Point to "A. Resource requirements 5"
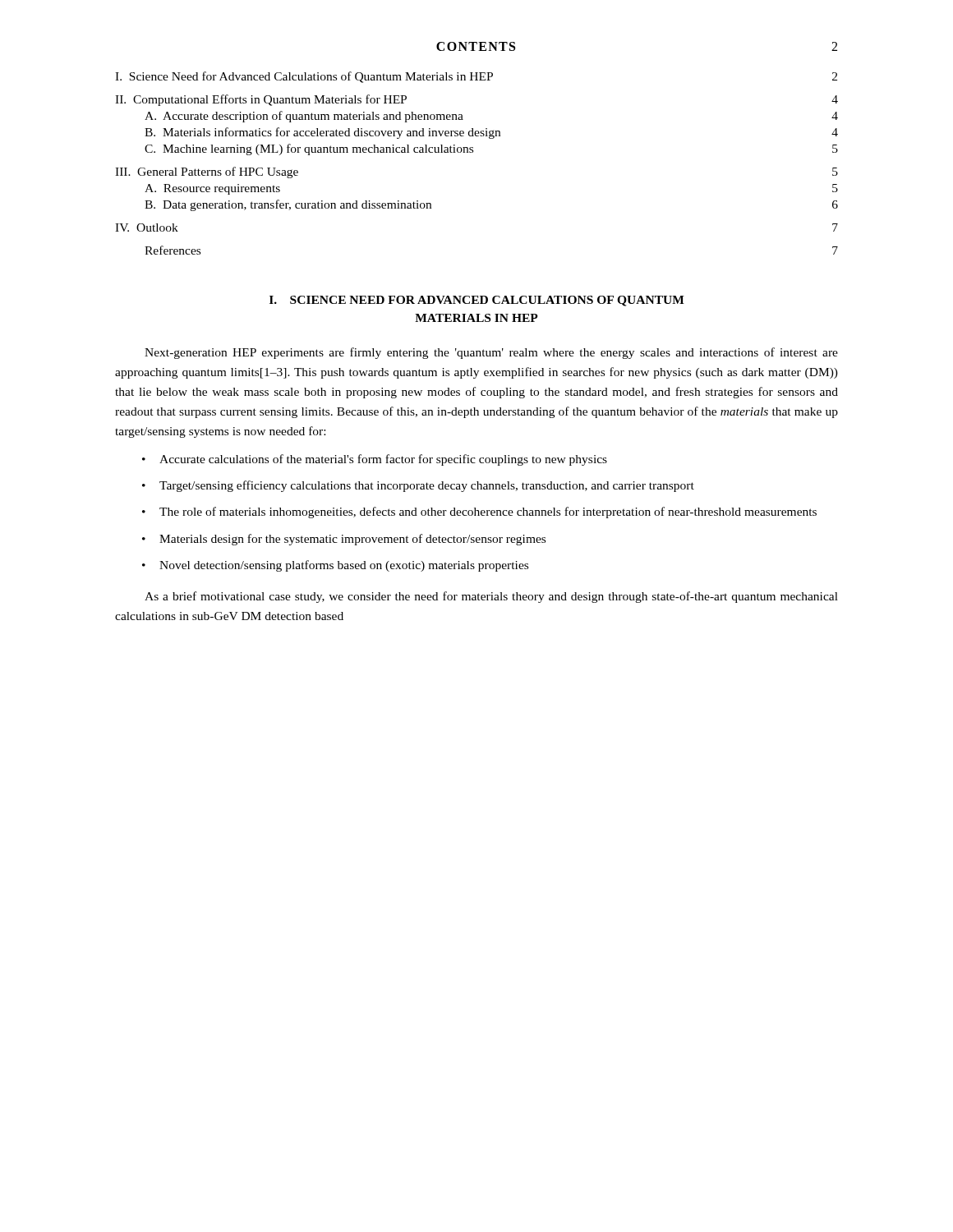Screen dimensions: 1232x953 coord(207,189)
